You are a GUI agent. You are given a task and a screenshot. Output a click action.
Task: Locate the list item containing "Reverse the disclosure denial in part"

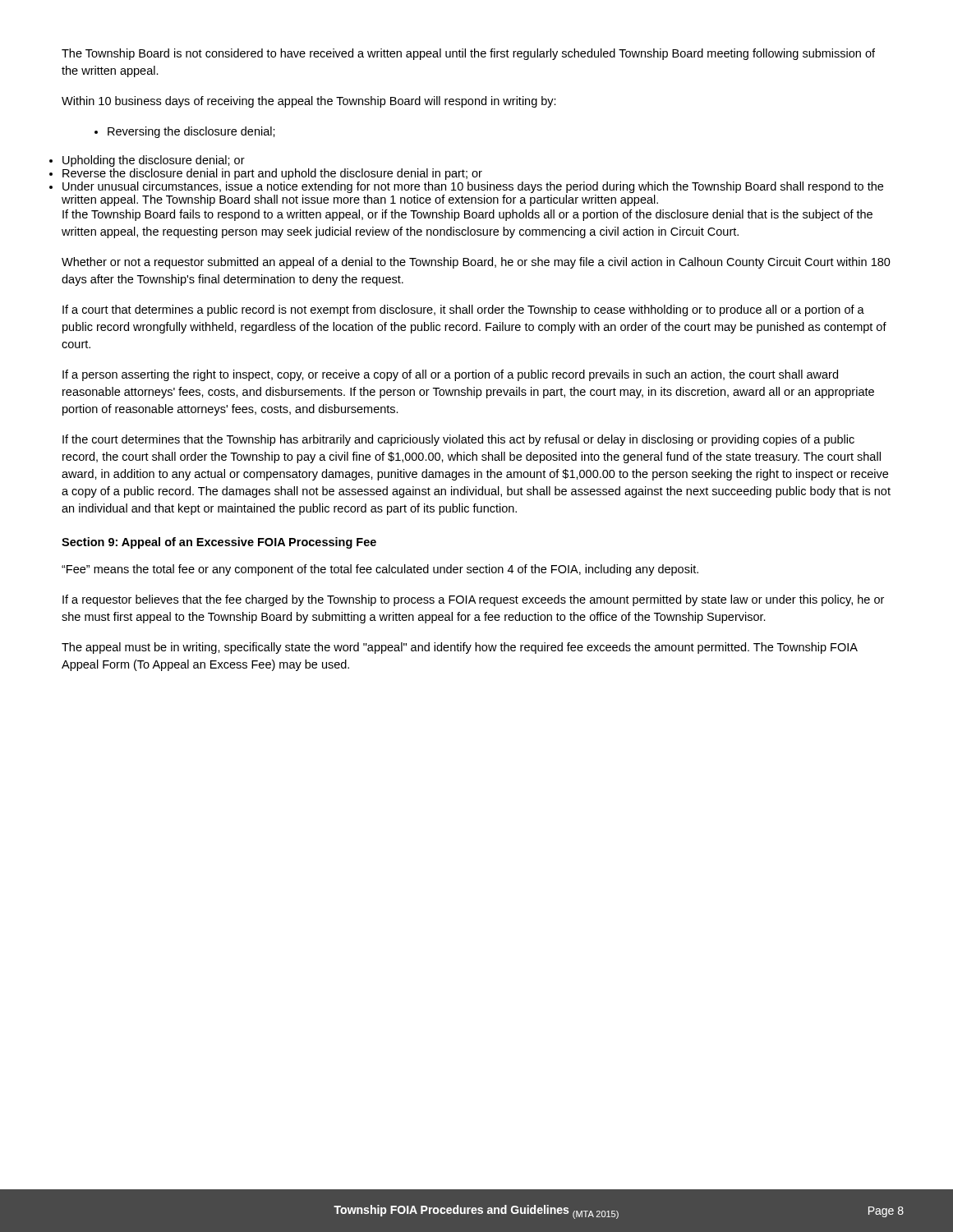pos(476,173)
